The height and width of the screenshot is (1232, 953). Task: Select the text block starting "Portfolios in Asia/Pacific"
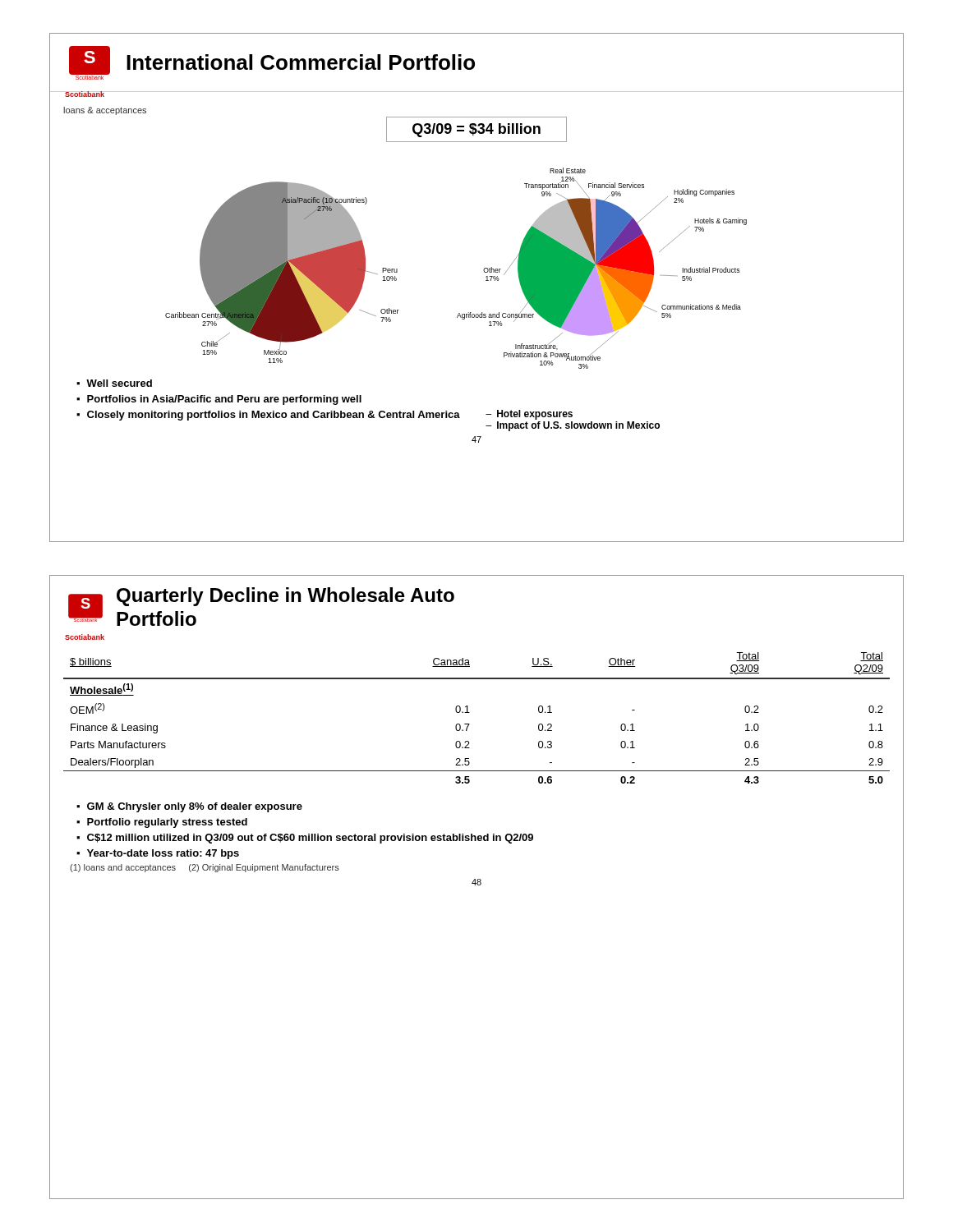pyautogui.click(x=224, y=399)
